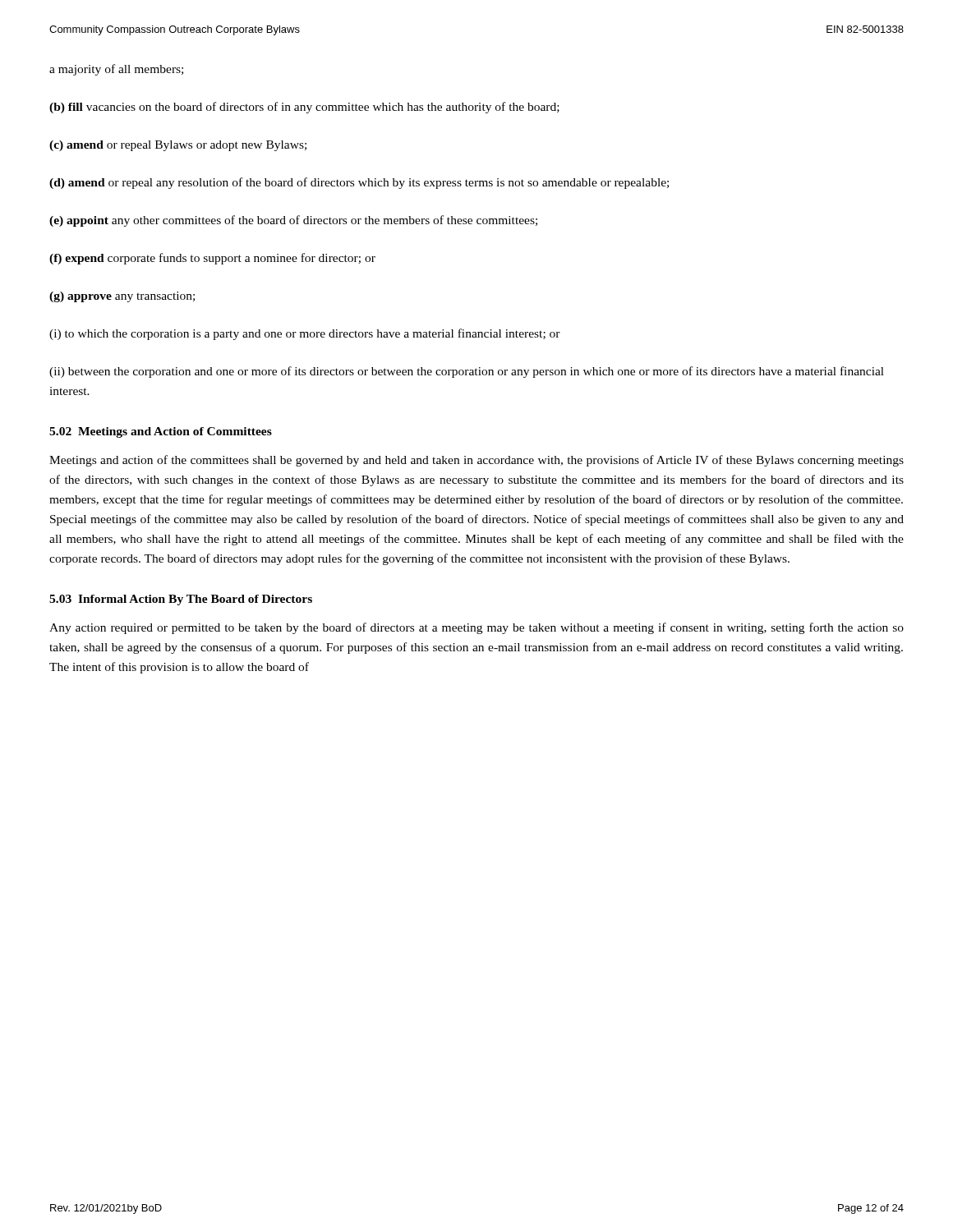This screenshot has width=953, height=1232.
Task: Find the section header containing "5.02 Meetings and Action of Committees"
Action: pyautogui.click(x=161, y=431)
